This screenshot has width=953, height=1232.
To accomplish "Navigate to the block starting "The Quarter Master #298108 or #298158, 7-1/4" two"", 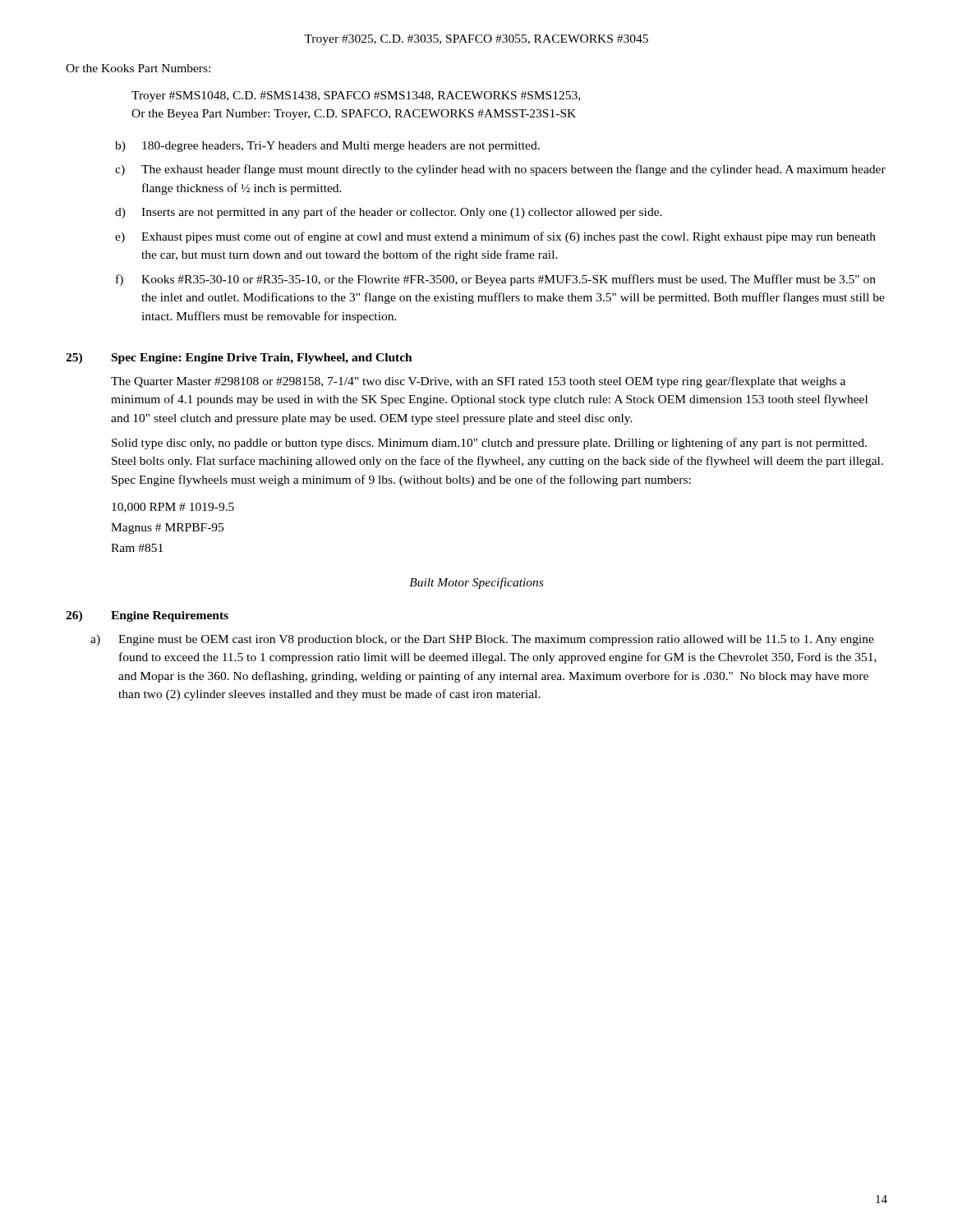I will point(490,399).
